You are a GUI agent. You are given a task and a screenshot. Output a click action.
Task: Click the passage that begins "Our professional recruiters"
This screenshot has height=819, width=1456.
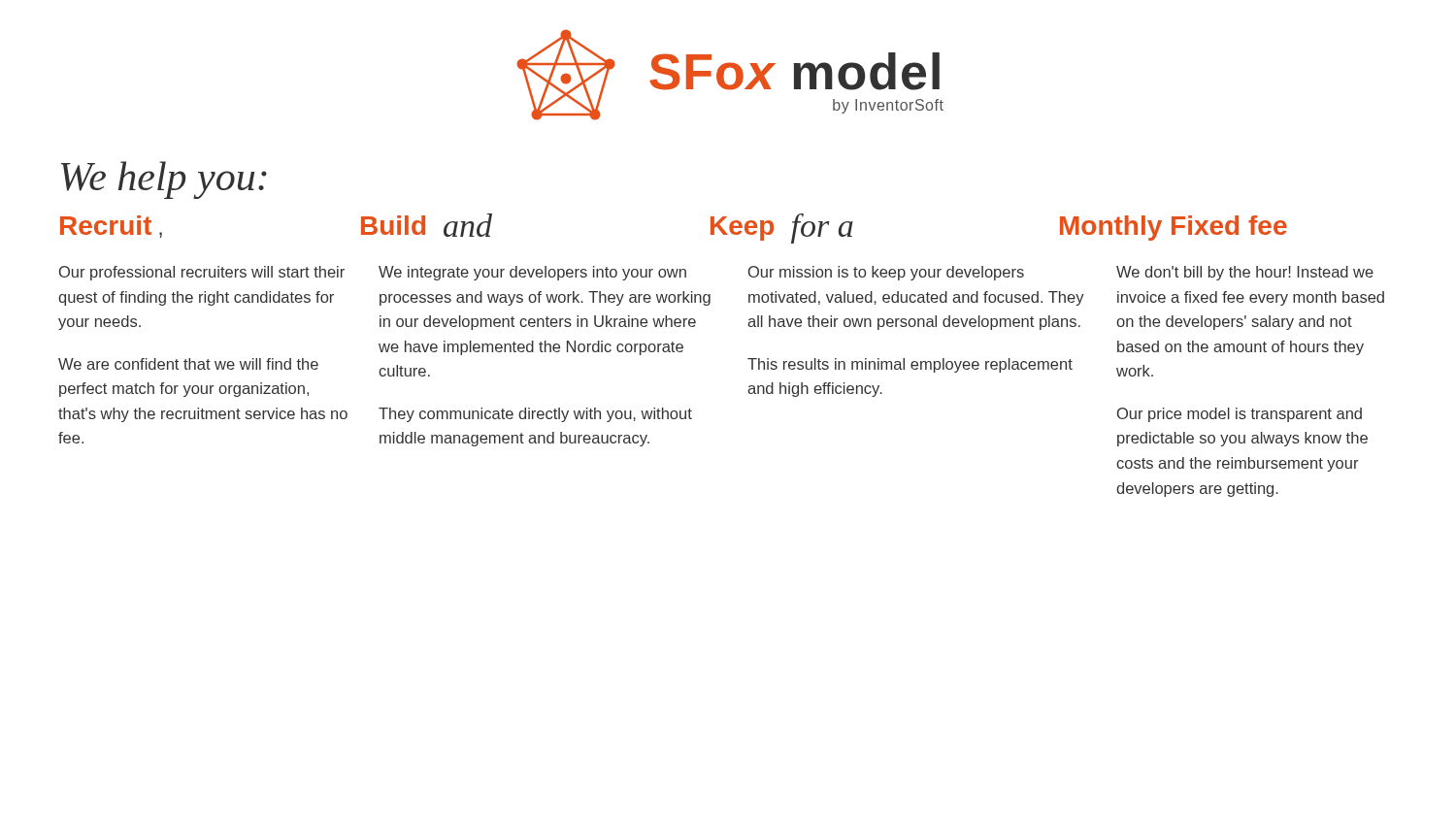pos(204,356)
